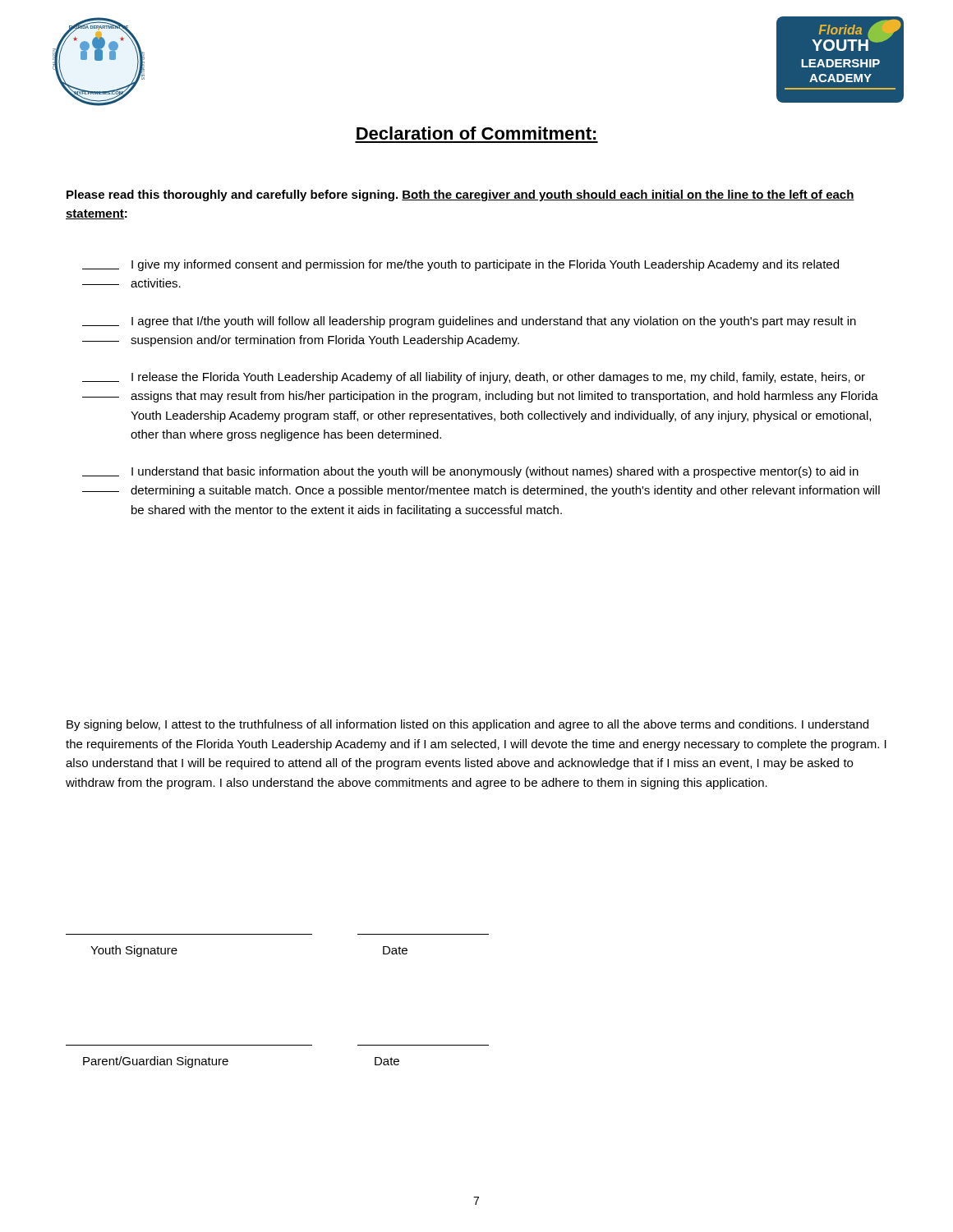Viewport: 953px width, 1232px height.
Task: Locate the passage starting "Parent/Guardian Signature"
Action: tap(155, 1061)
